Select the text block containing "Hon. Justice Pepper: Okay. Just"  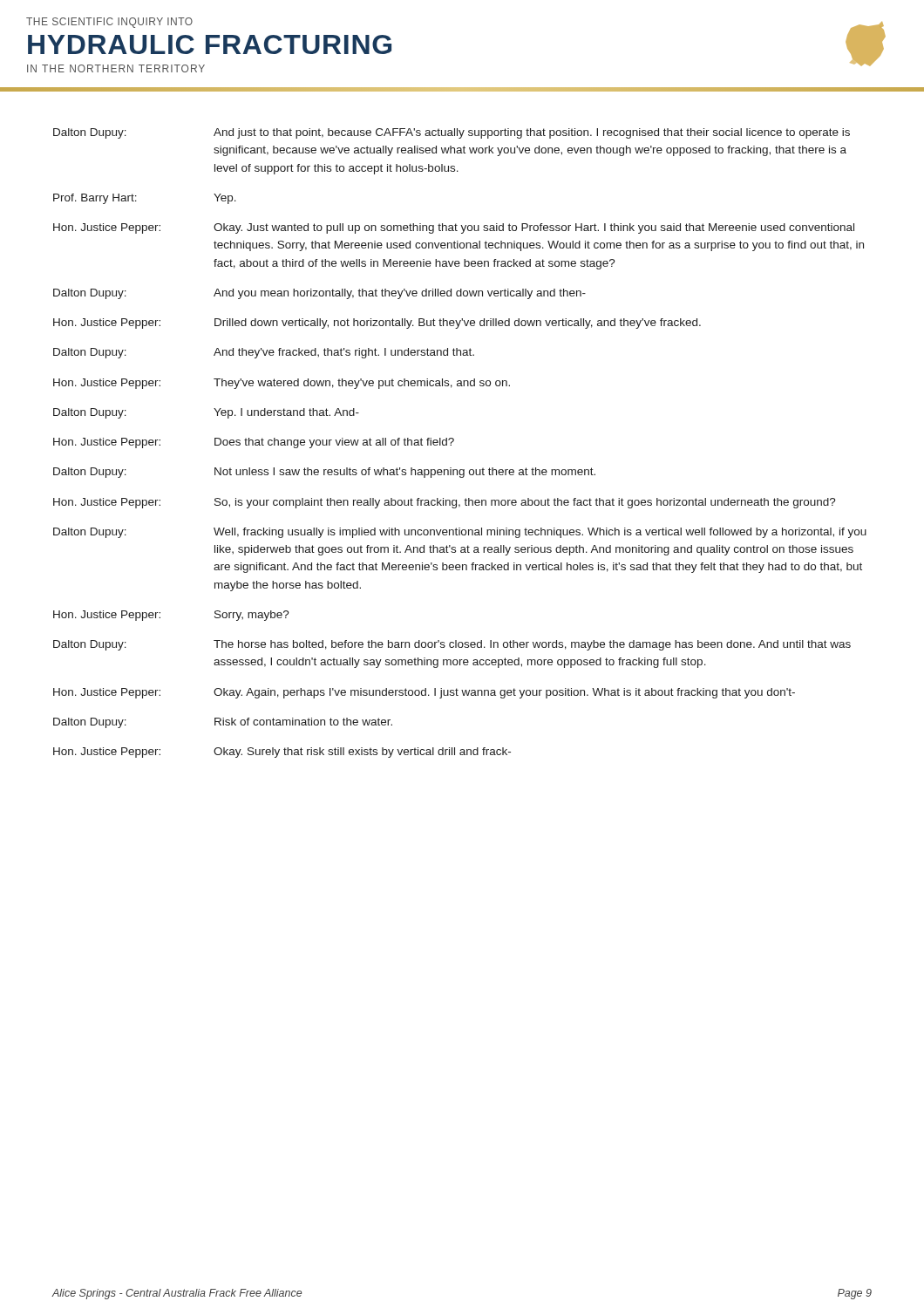[462, 245]
